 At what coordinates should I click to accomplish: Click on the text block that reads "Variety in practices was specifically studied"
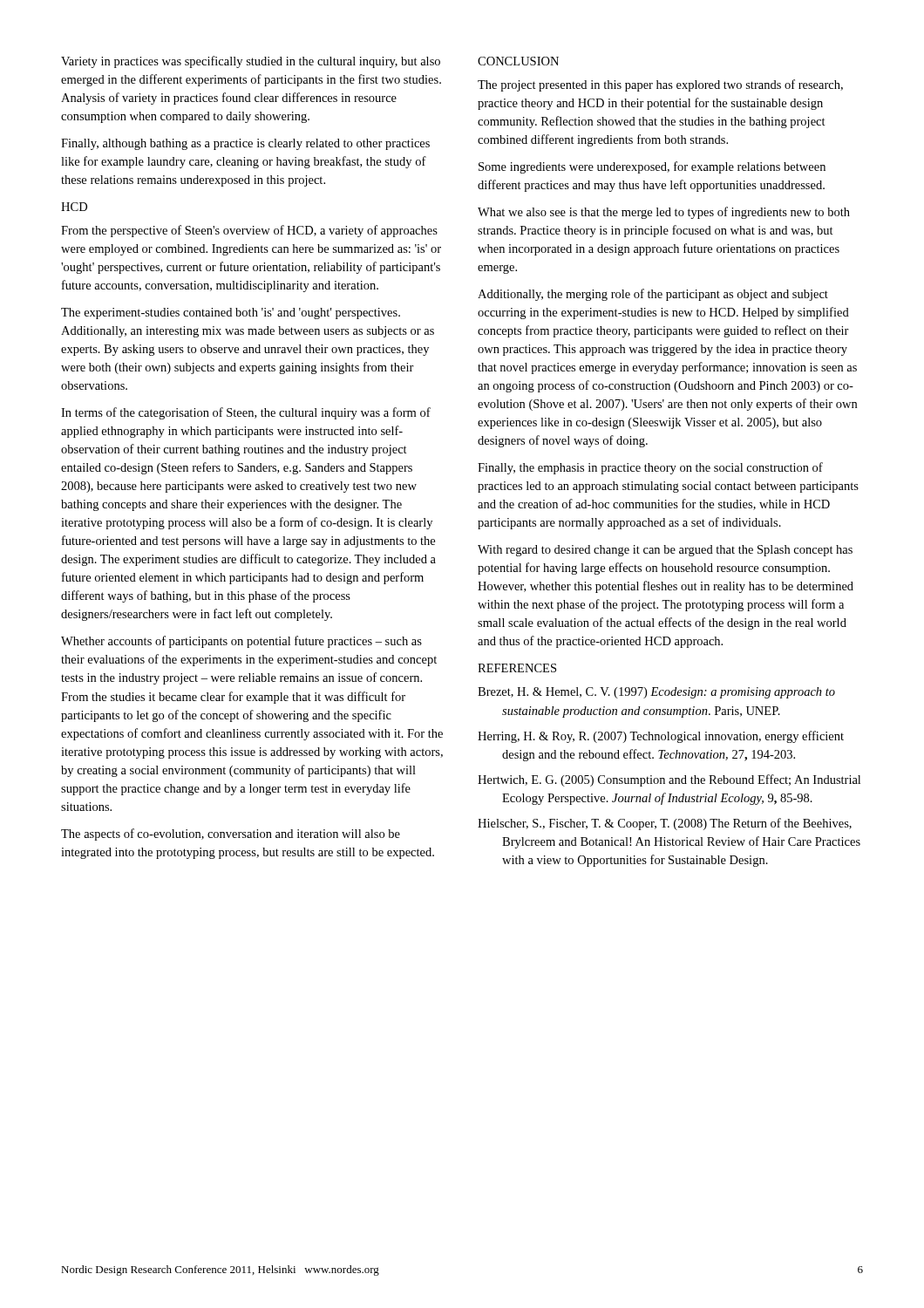point(254,89)
